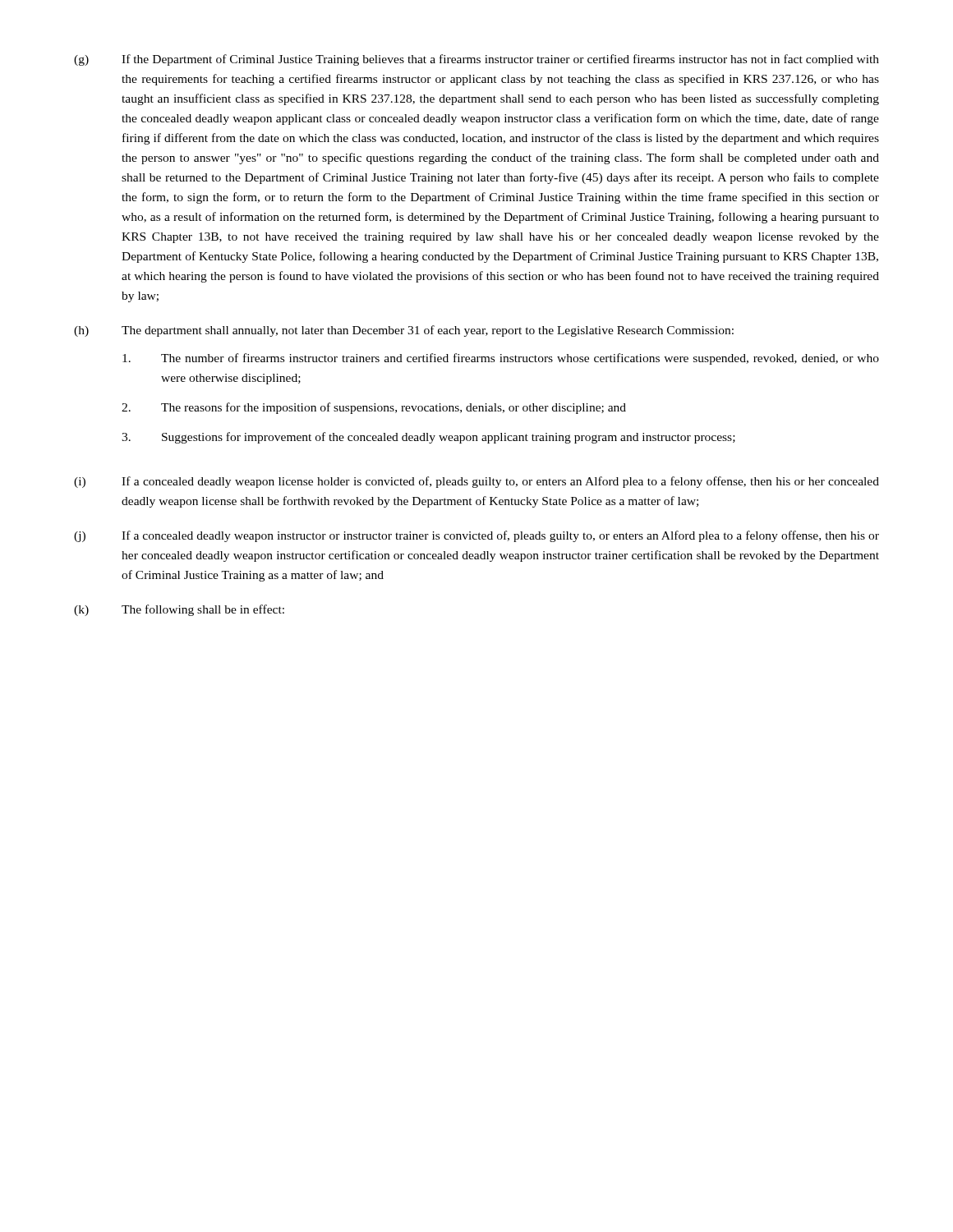Locate the text starting "(k) The following shall be in"

(179, 610)
